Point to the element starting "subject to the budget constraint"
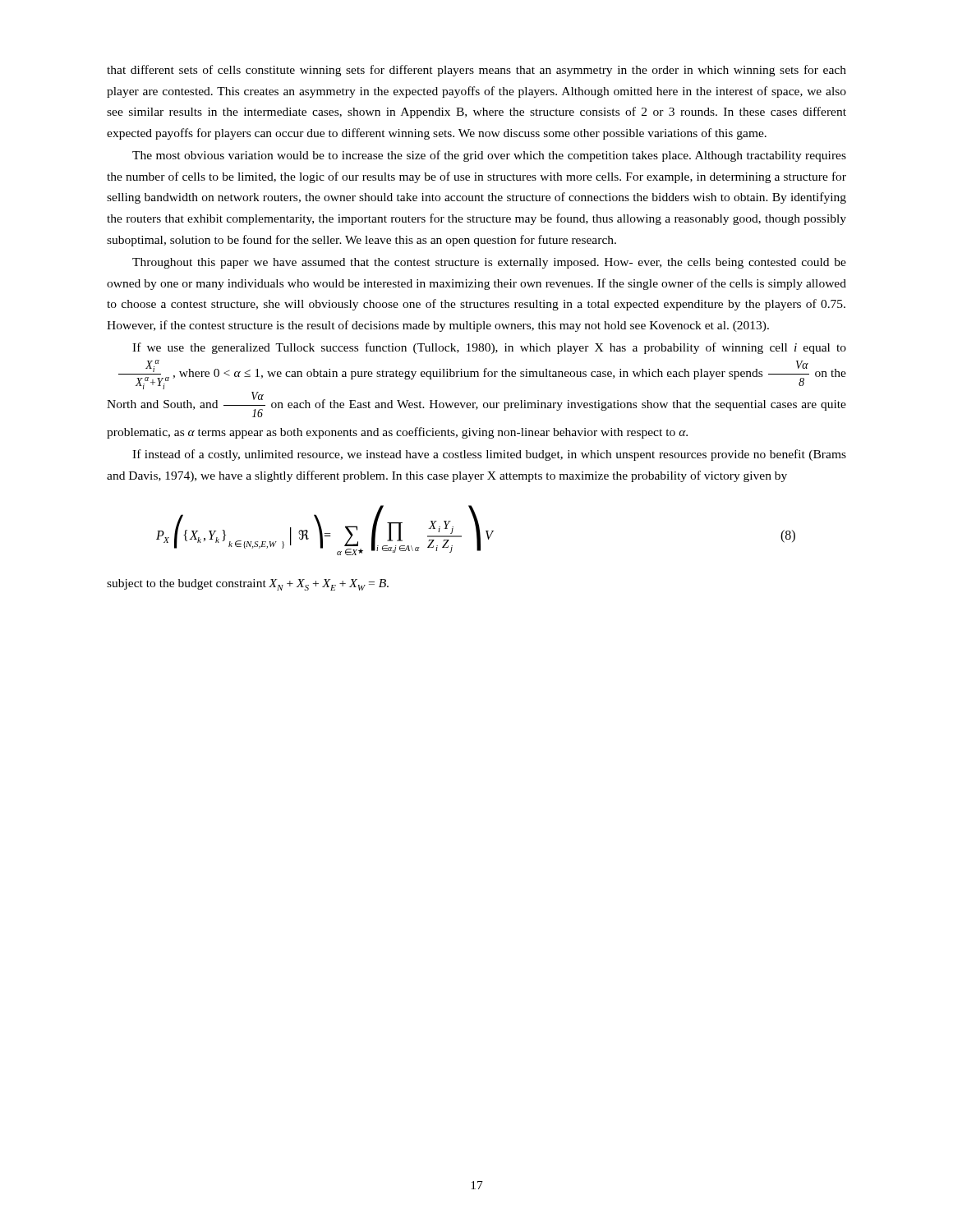 point(248,585)
